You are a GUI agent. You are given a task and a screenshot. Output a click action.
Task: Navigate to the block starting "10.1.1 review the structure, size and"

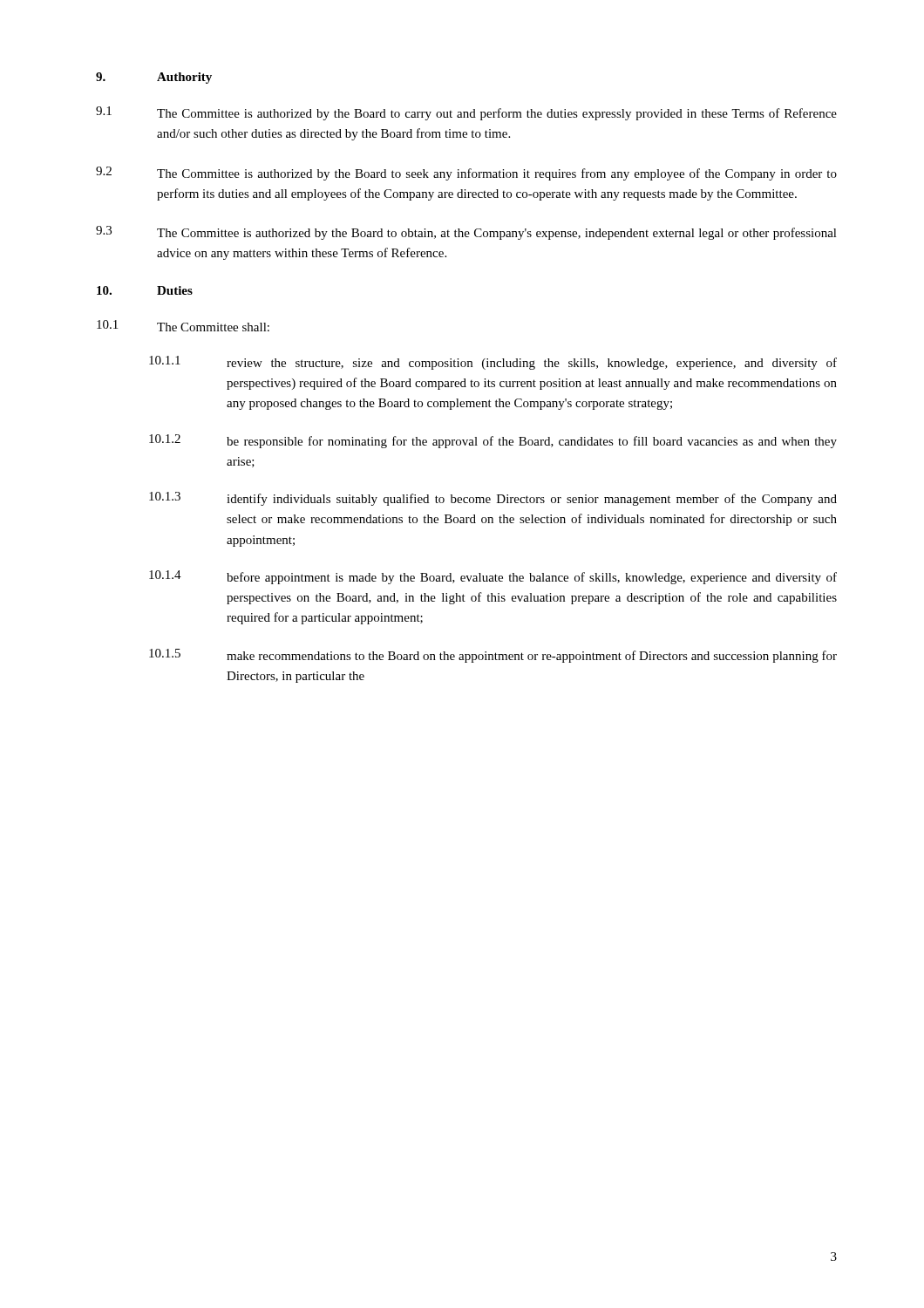click(493, 383)
